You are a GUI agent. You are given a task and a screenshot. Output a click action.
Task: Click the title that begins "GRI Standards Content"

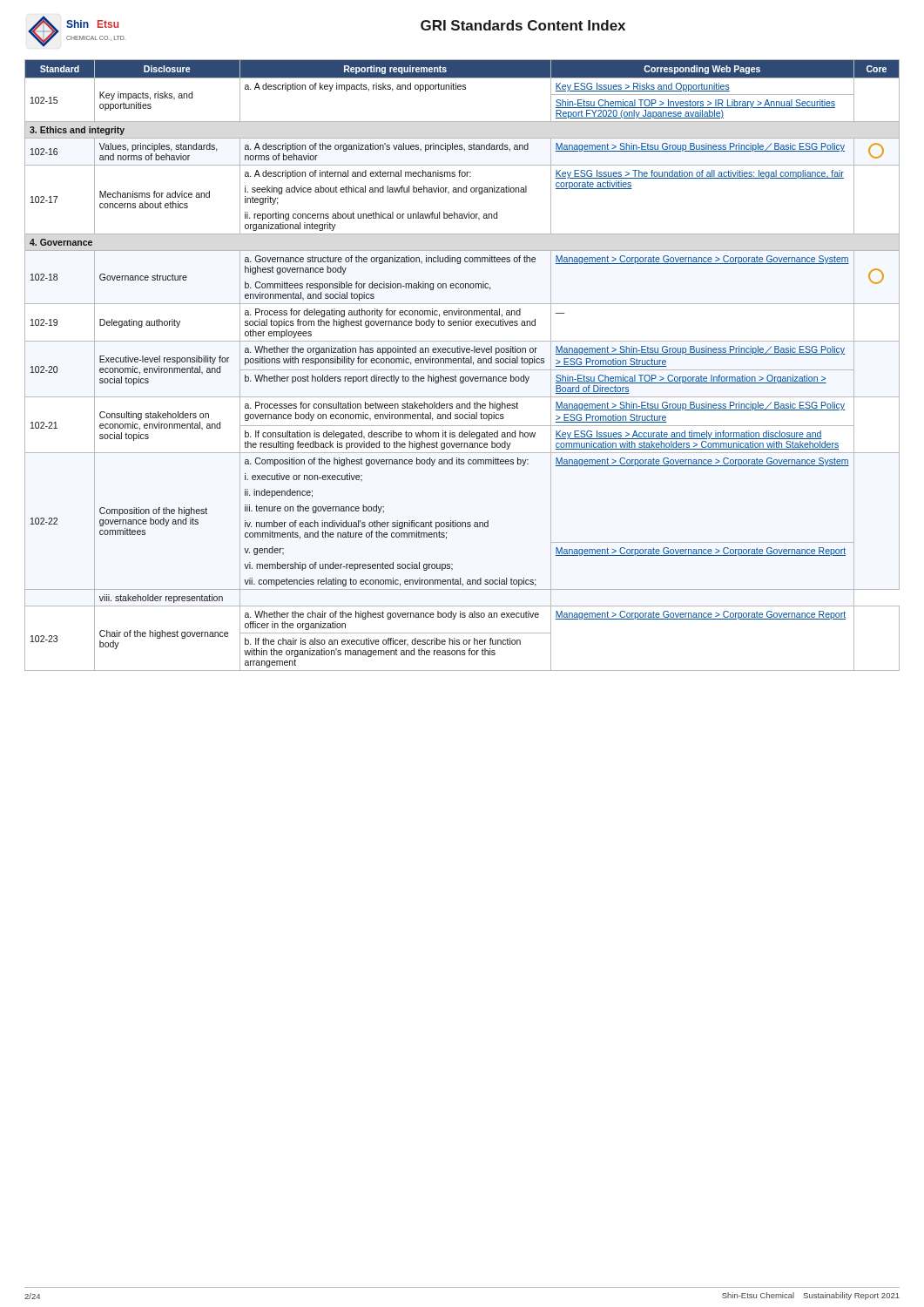523,26
